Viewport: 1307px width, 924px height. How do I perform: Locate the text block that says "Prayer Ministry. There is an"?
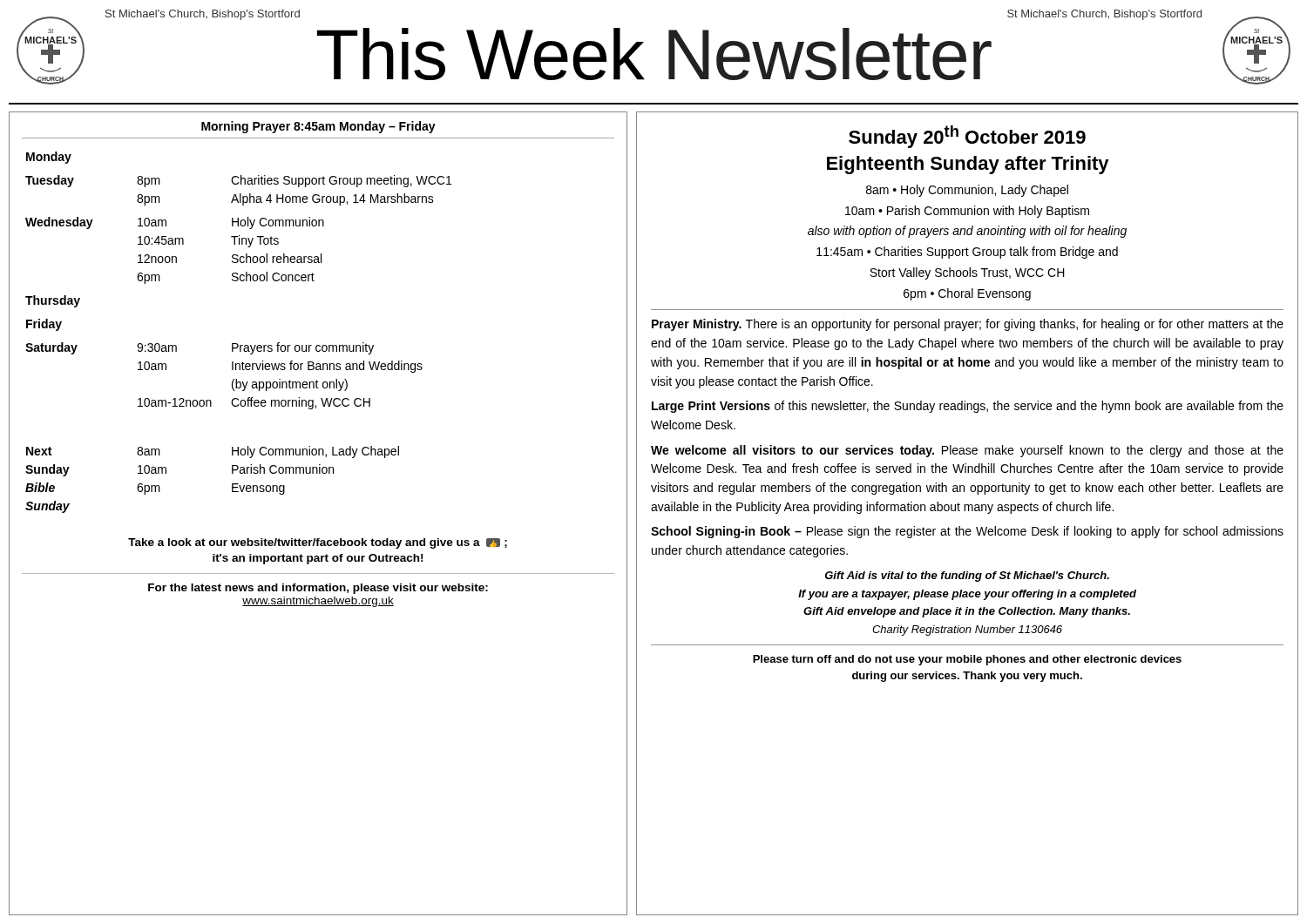tap(967, 353)
